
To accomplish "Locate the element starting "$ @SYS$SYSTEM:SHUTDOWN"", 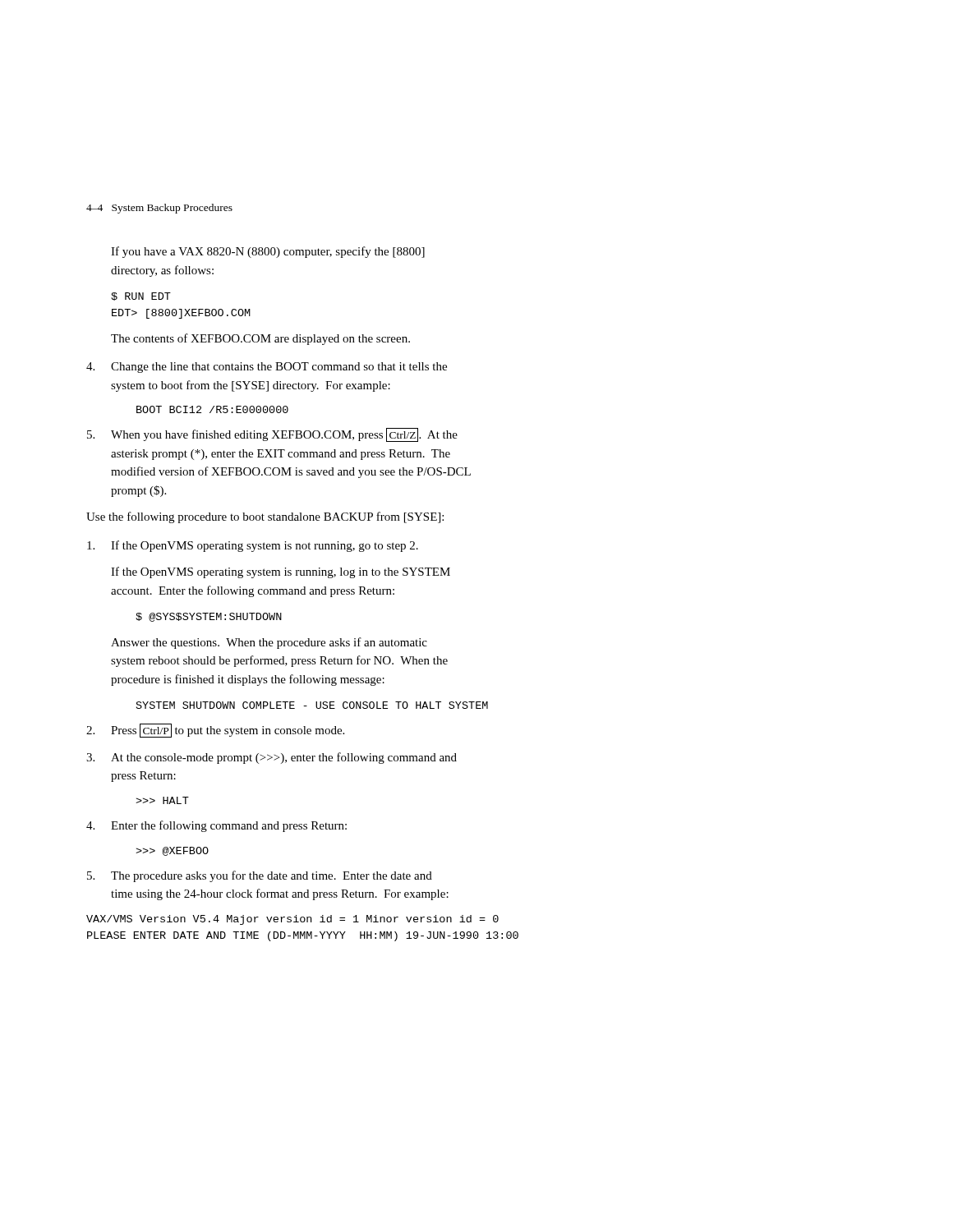I will (209, 617).
